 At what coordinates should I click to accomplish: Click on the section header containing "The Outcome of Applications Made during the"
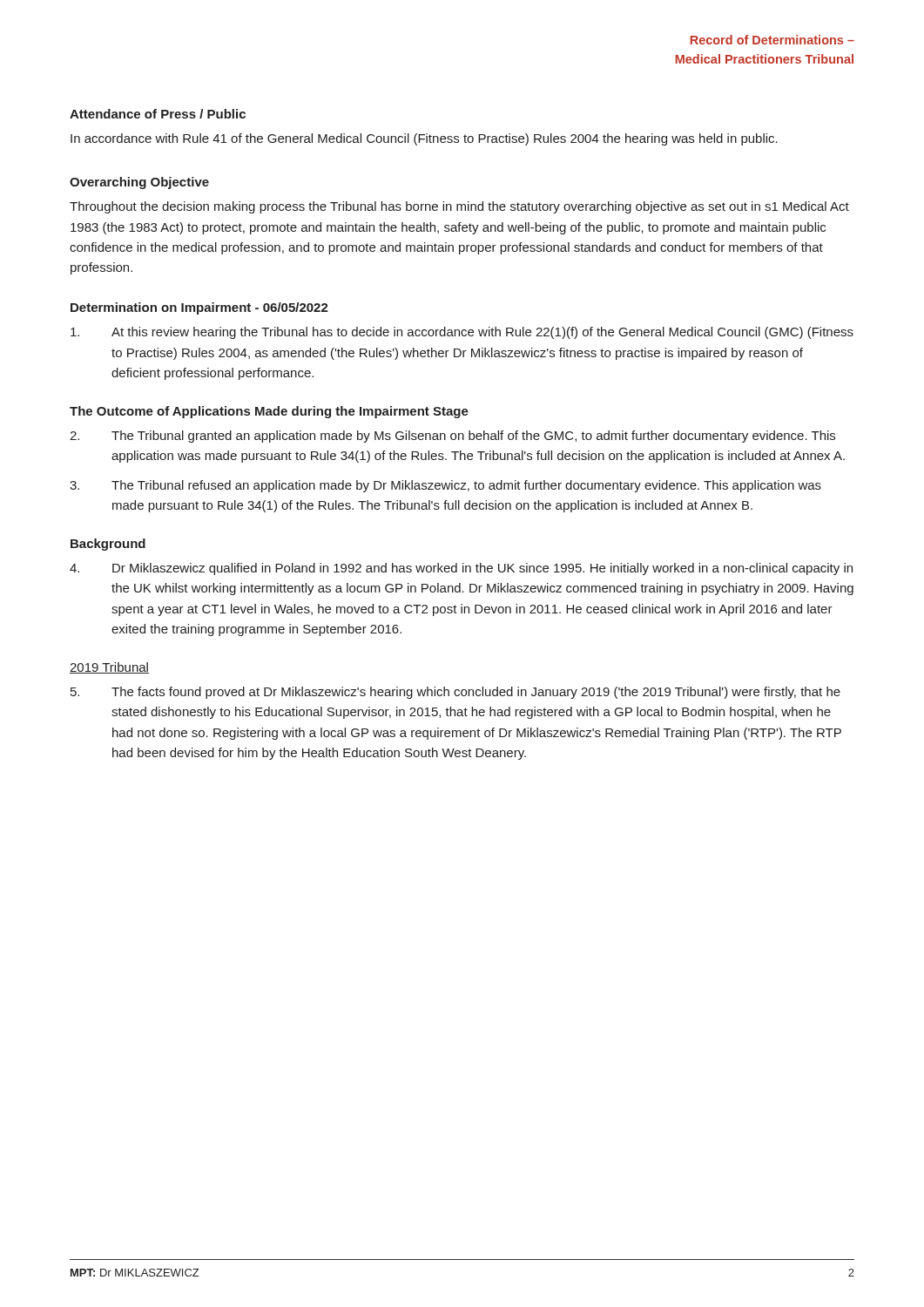click(x=269, y=411)
